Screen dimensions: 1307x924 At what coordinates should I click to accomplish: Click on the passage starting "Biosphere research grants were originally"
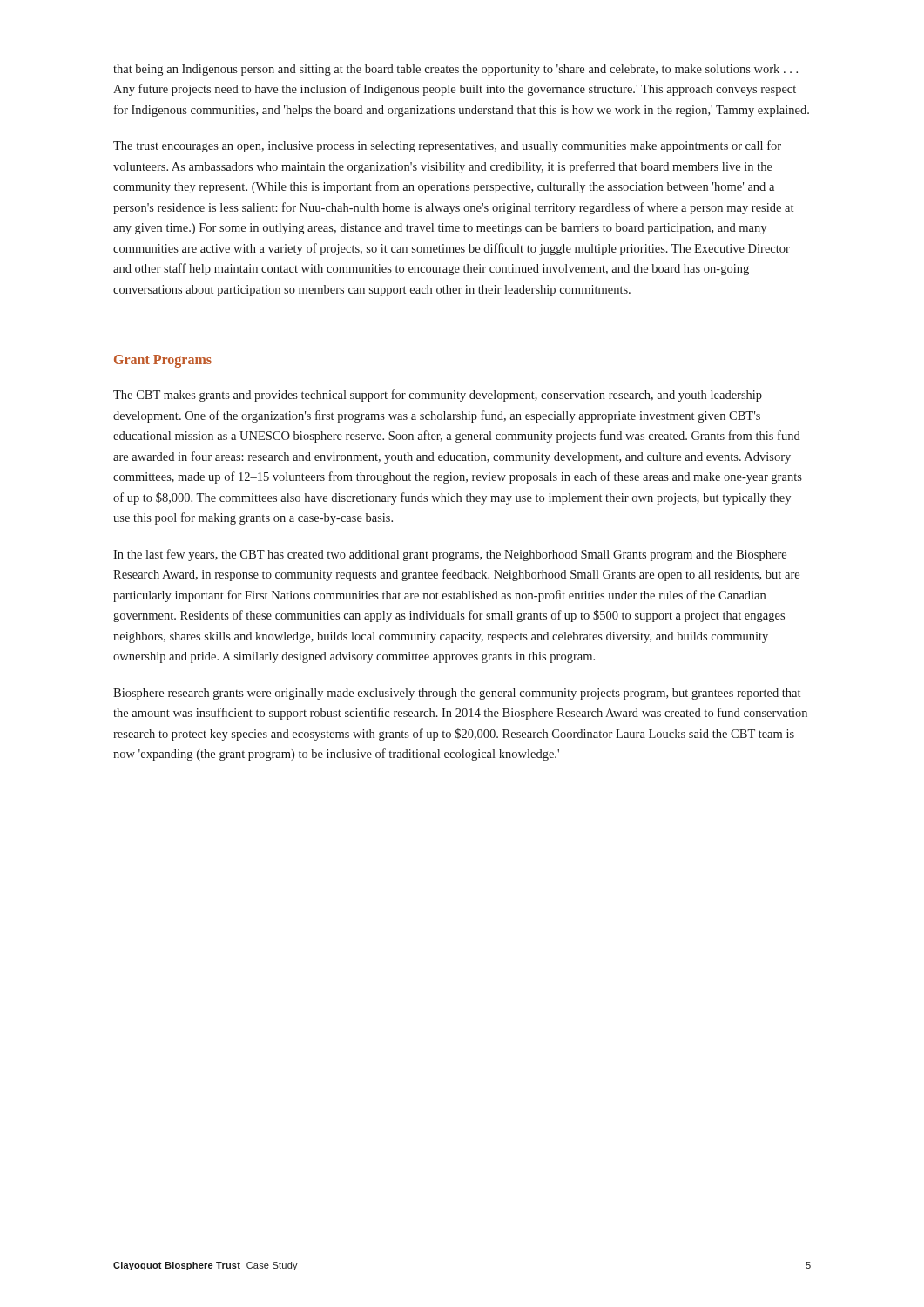pos(460,723)
